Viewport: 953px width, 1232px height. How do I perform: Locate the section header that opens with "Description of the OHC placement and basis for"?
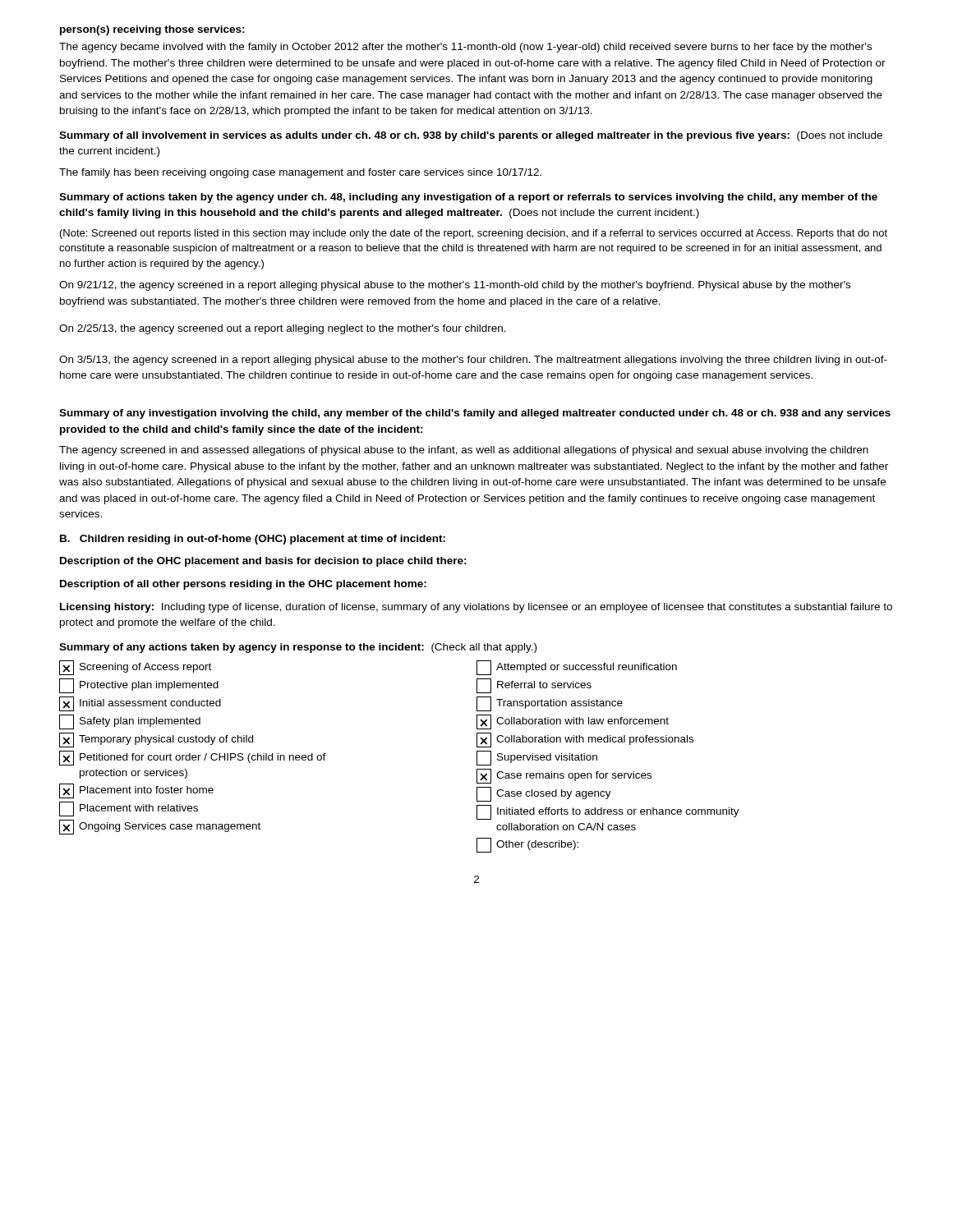click(476, 561)
